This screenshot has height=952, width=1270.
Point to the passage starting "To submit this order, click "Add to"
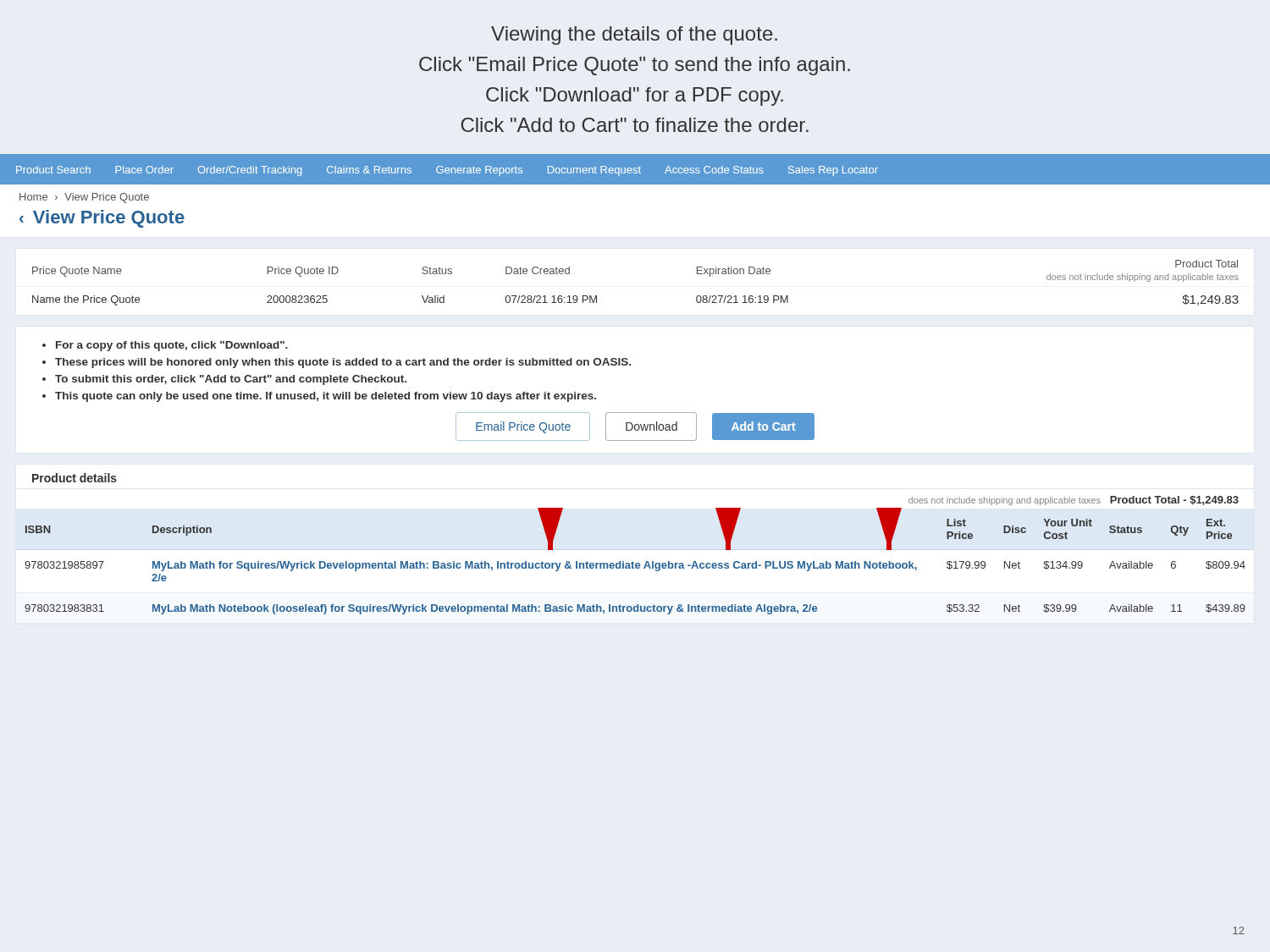231,379
